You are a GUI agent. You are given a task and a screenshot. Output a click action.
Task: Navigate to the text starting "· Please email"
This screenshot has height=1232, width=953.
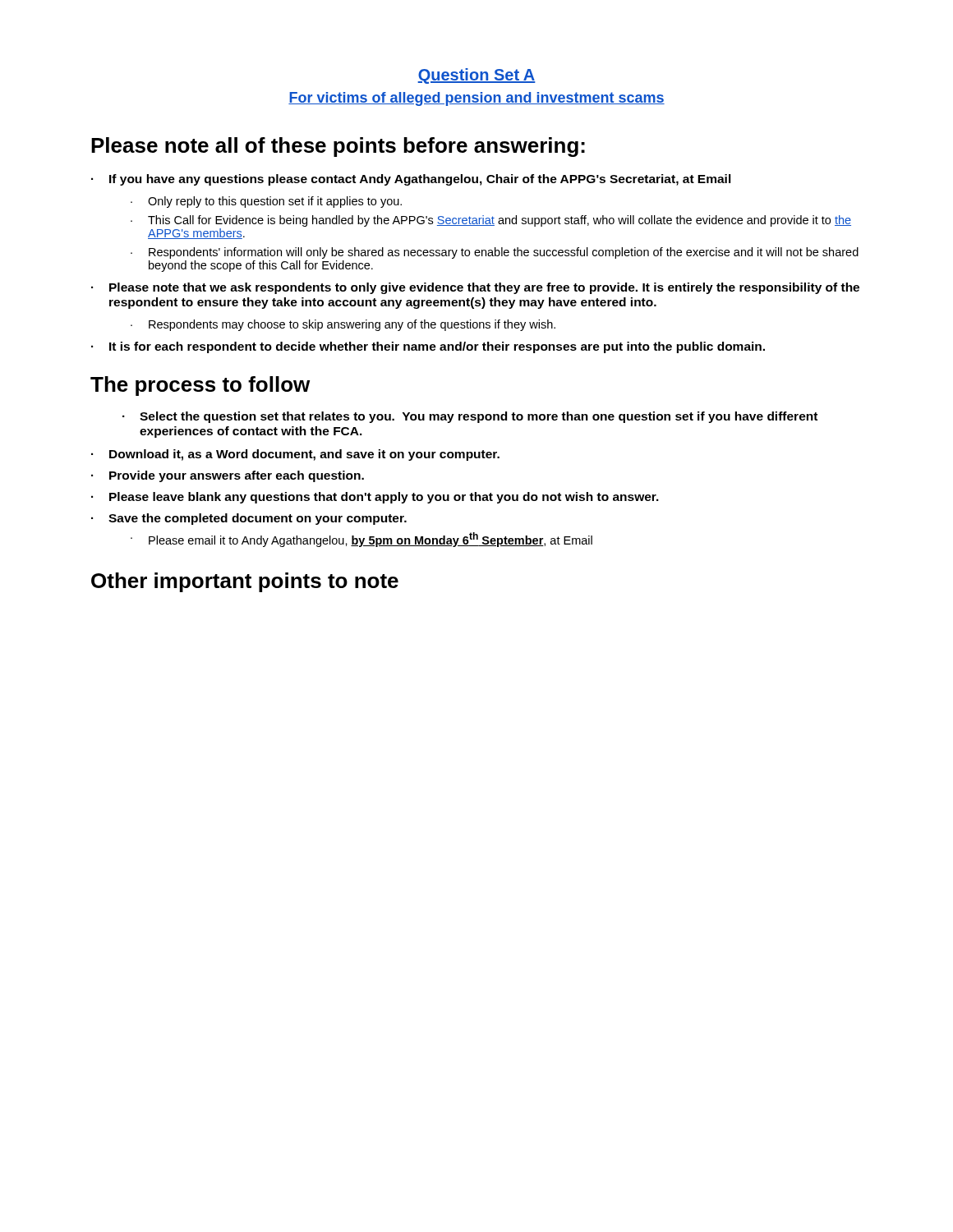[361, 539]
